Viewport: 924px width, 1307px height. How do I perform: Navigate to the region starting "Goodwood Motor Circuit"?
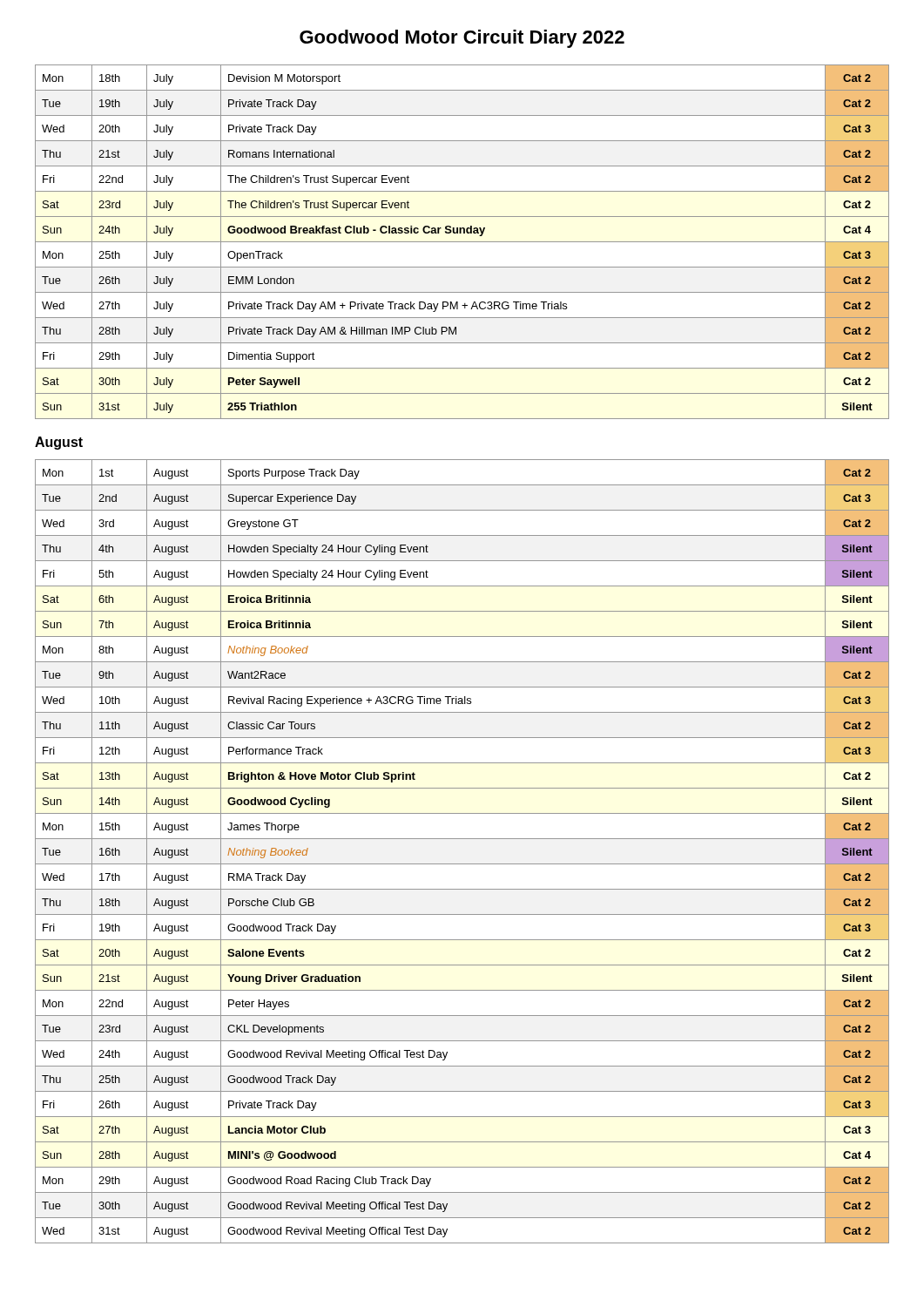coord(462,37)
